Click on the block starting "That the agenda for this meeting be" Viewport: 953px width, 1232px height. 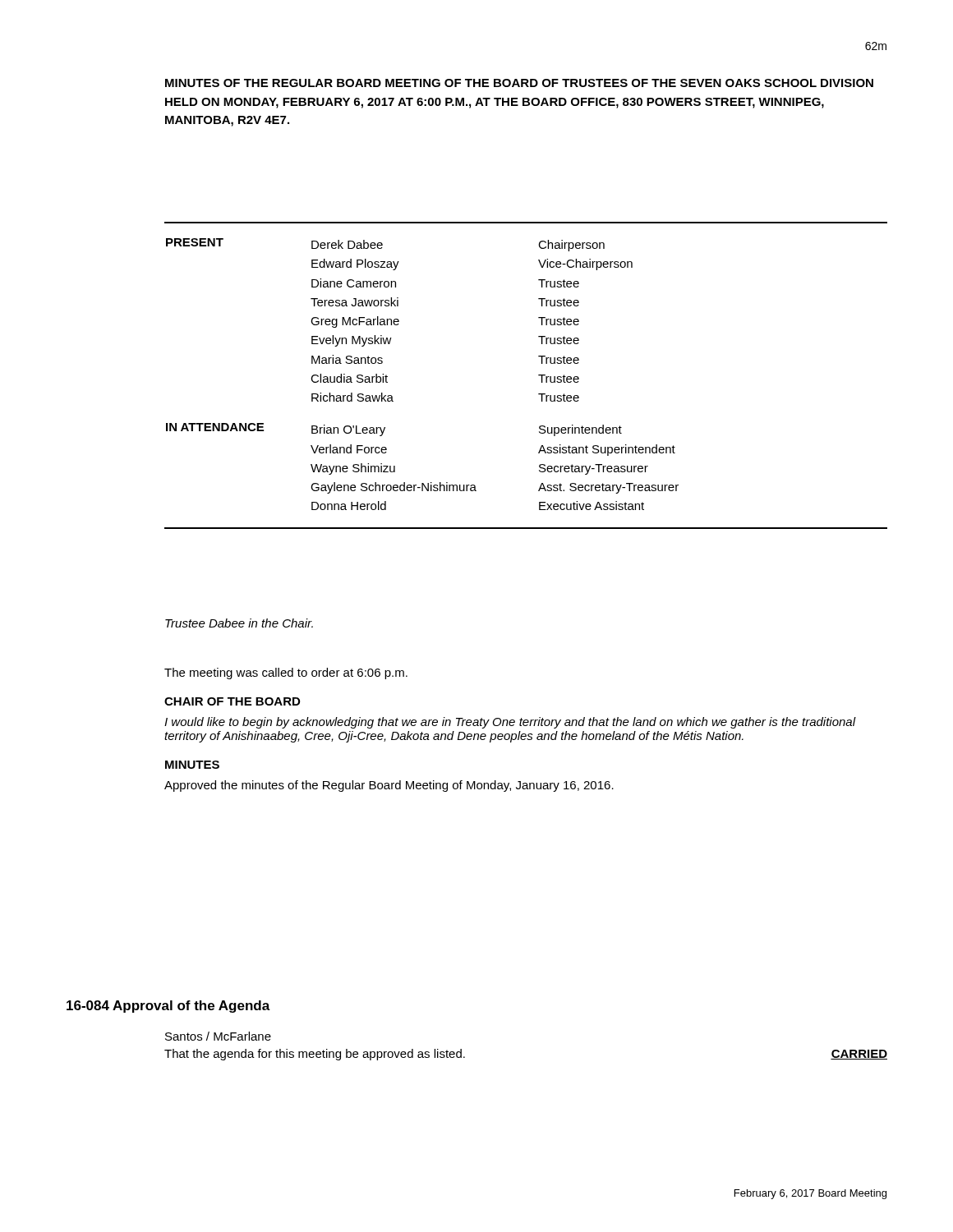click(311, 1054)
